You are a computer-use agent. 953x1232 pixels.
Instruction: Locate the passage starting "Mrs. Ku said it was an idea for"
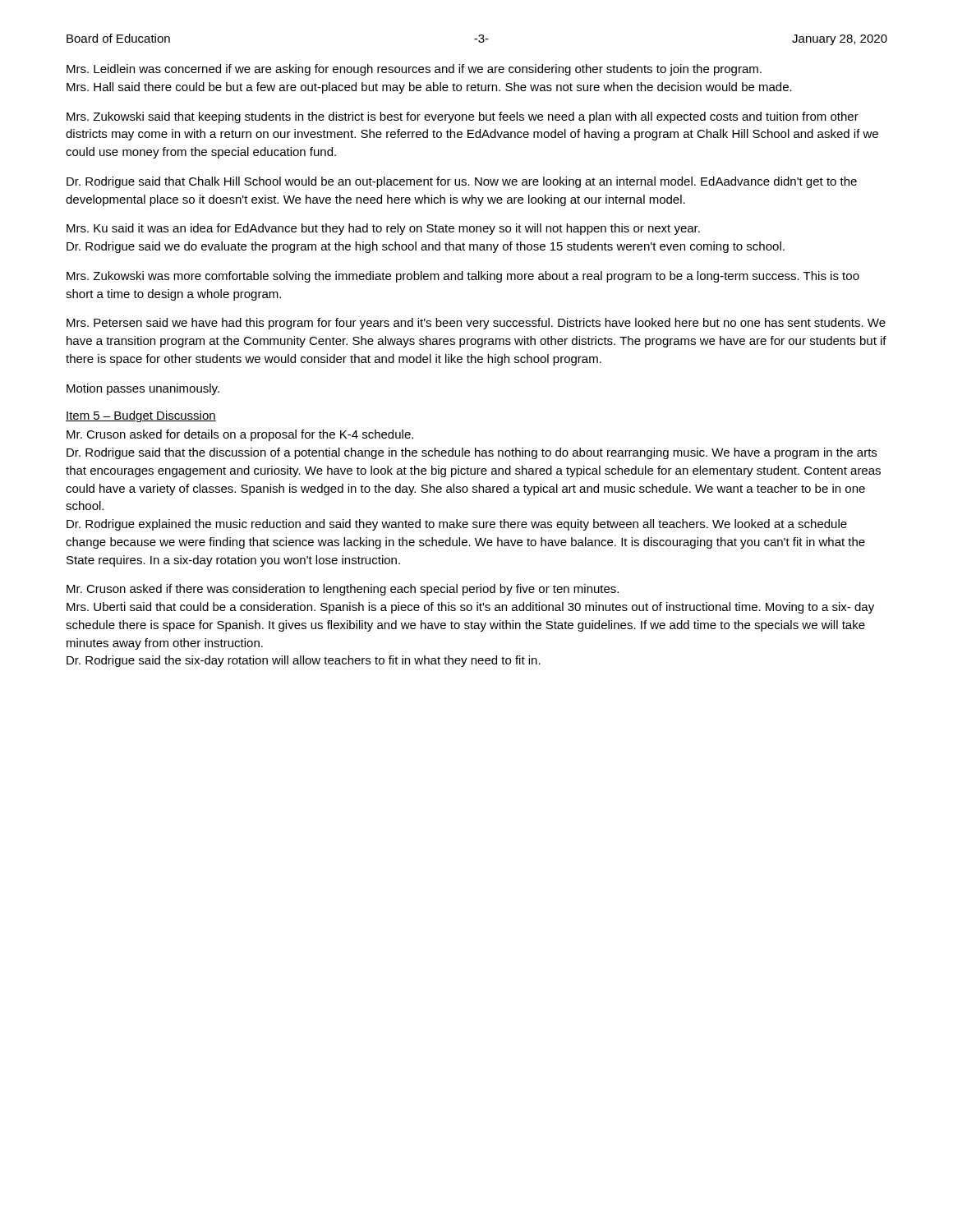(426, 237)
